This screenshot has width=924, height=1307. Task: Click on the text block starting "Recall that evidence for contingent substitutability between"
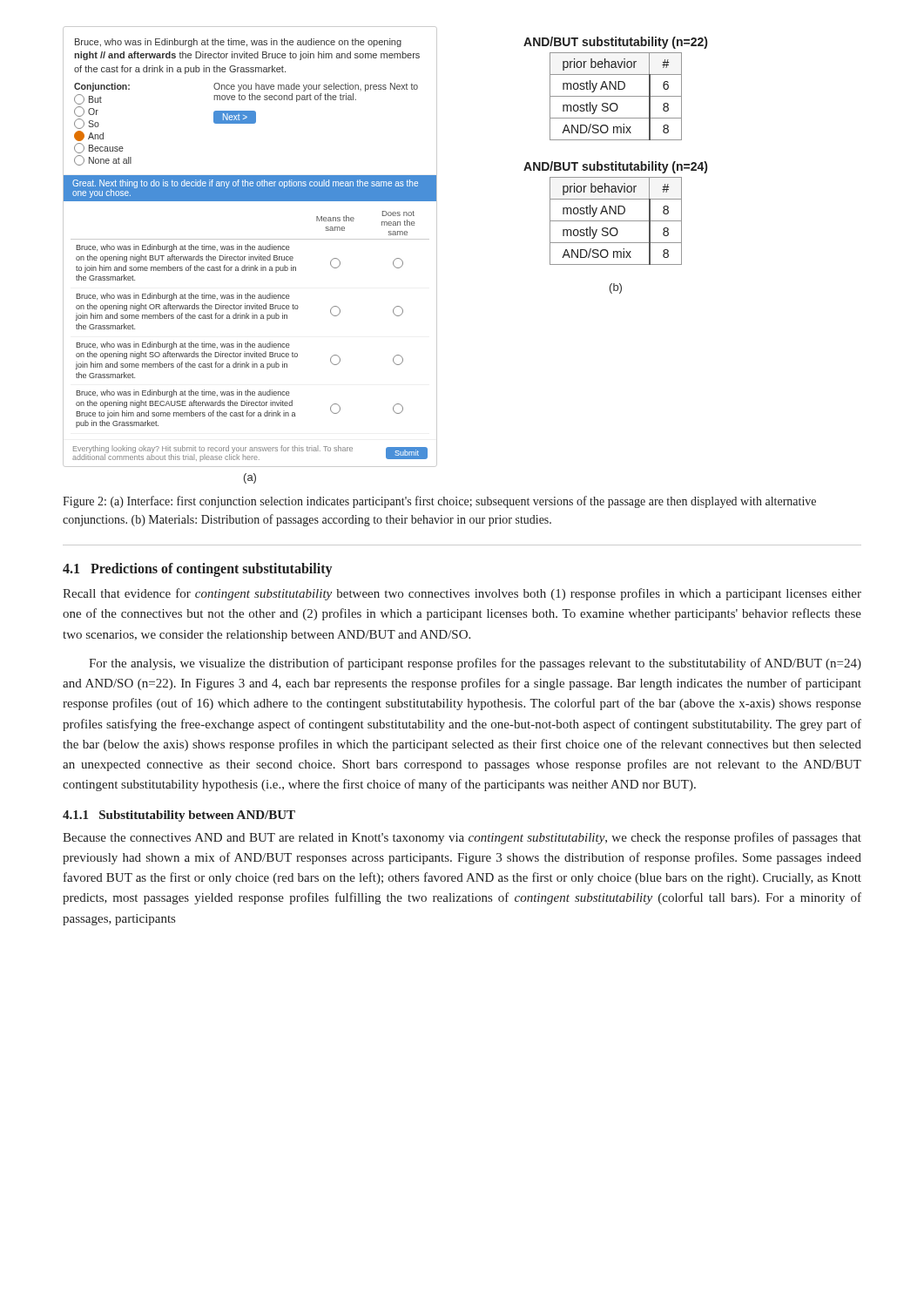click(462, 614)
